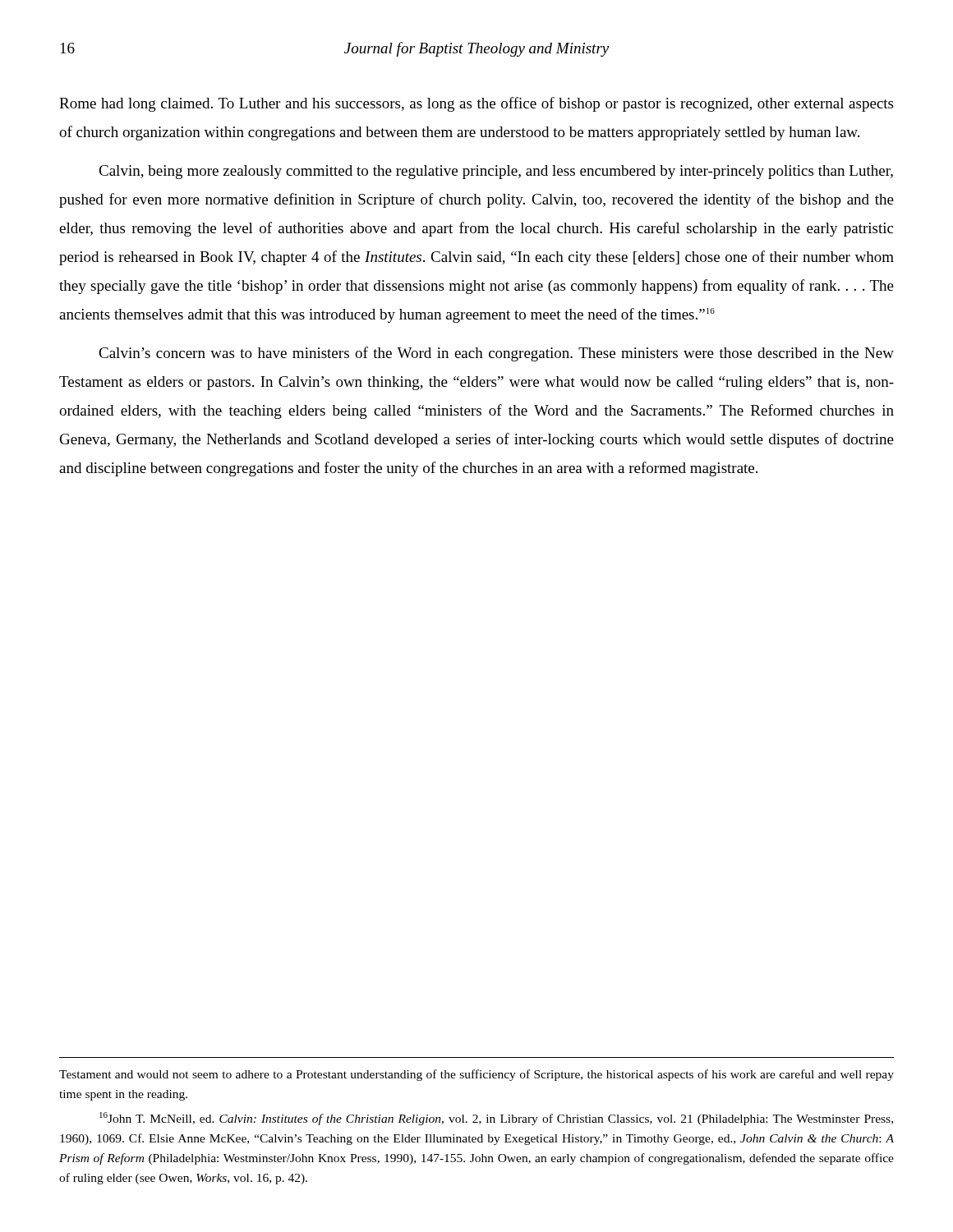The height and width of the screenshot is (1232, 953).
Task: Find the block on this page that starts "16John T. McNeill, ed. Calvin: Institutes"
Action: coord(476,1147)
